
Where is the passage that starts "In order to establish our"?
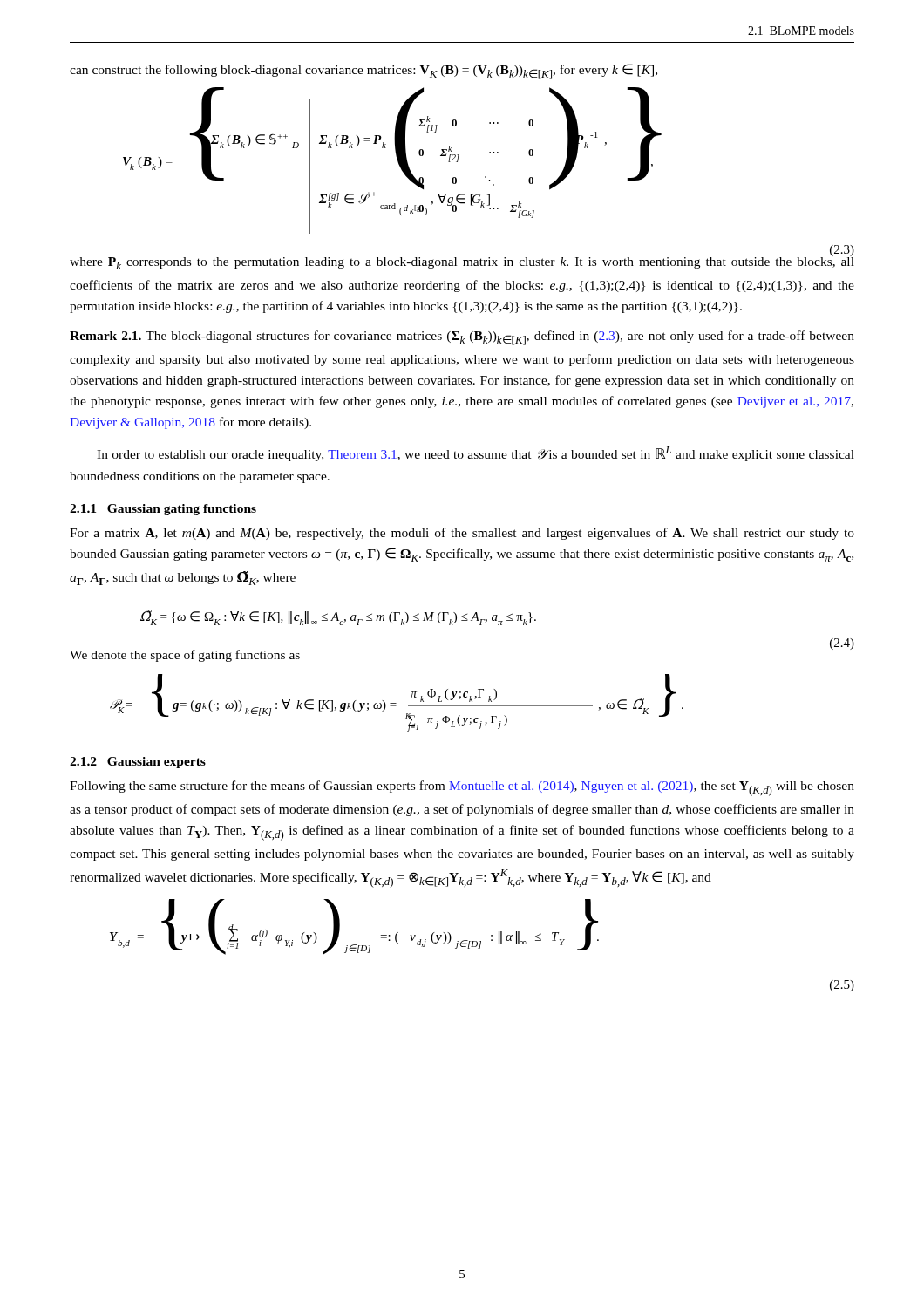pos(462,464)
